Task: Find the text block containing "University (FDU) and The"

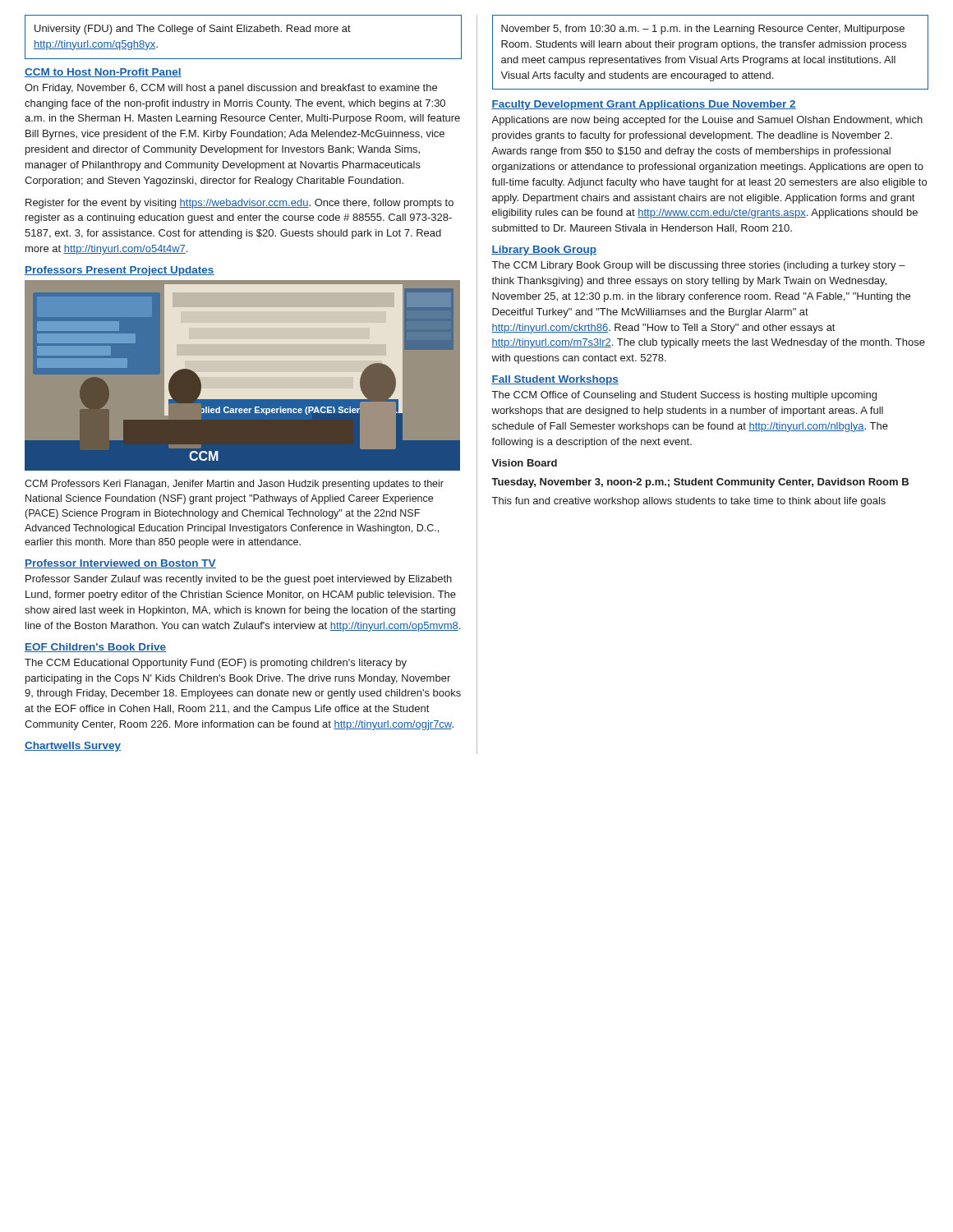Action: [x=192, y=36]
